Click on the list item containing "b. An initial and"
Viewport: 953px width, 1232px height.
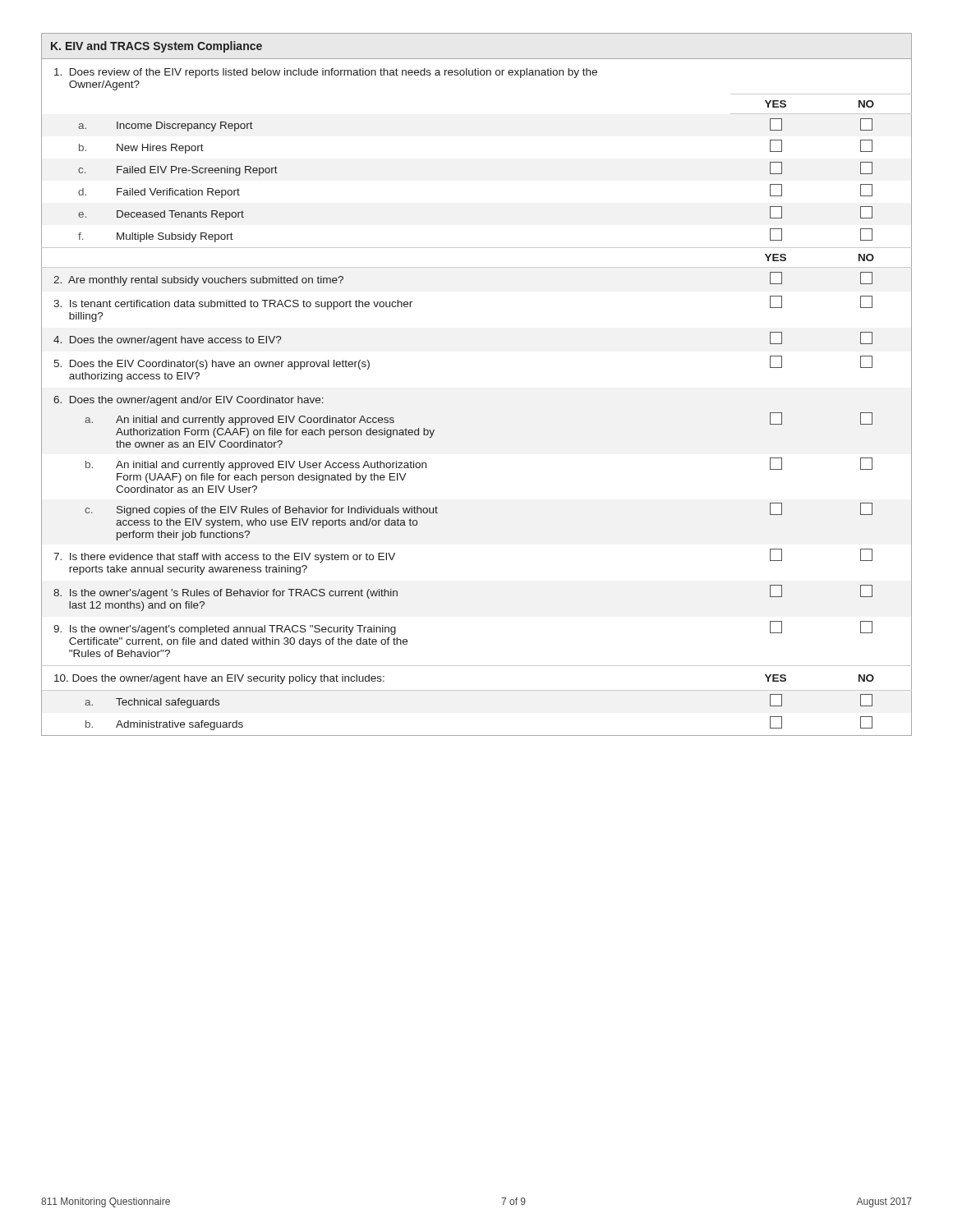222,476
